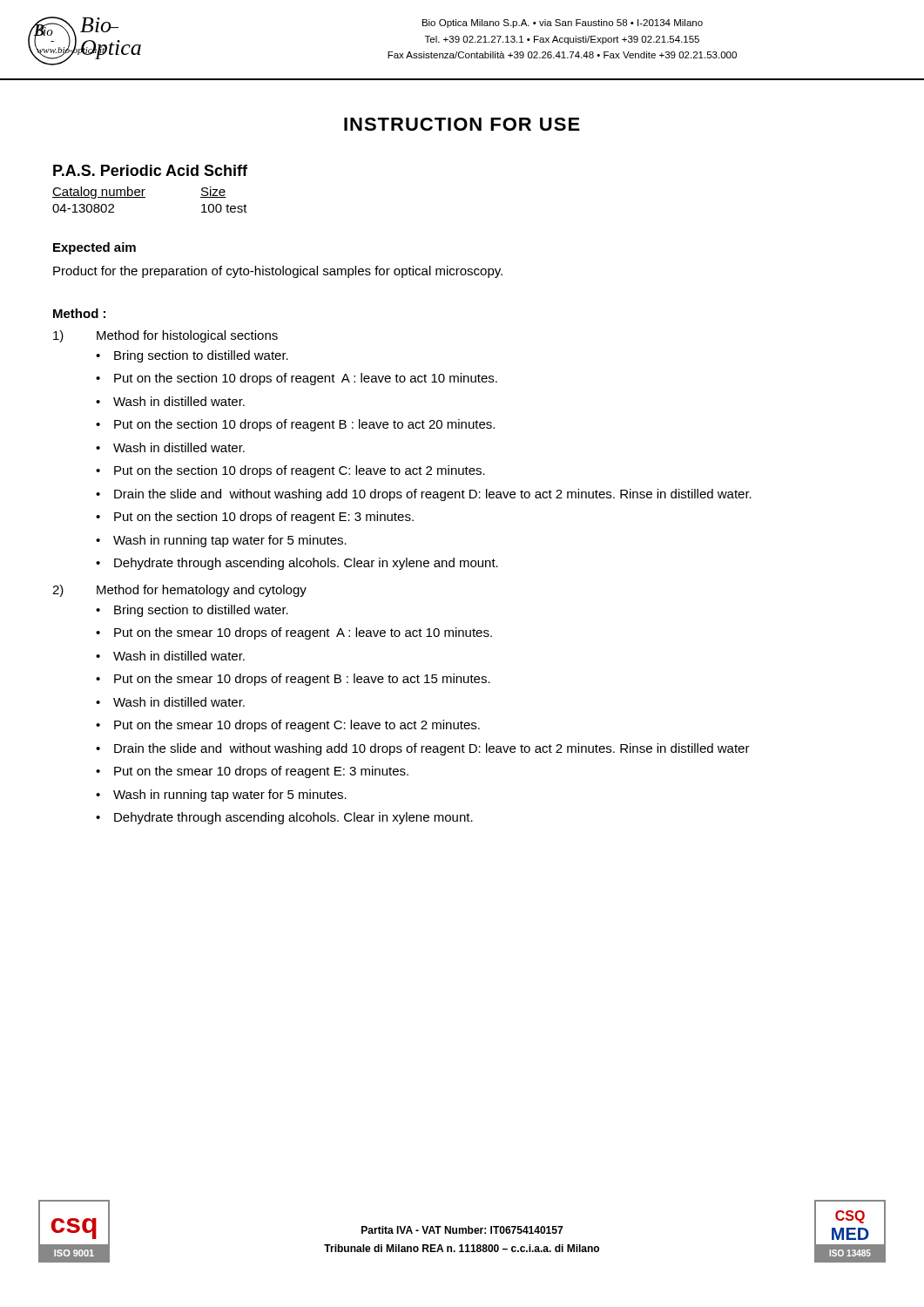Find the text block starting "Expected aim"
This screenshot has width=924, height=1307.
94,247
